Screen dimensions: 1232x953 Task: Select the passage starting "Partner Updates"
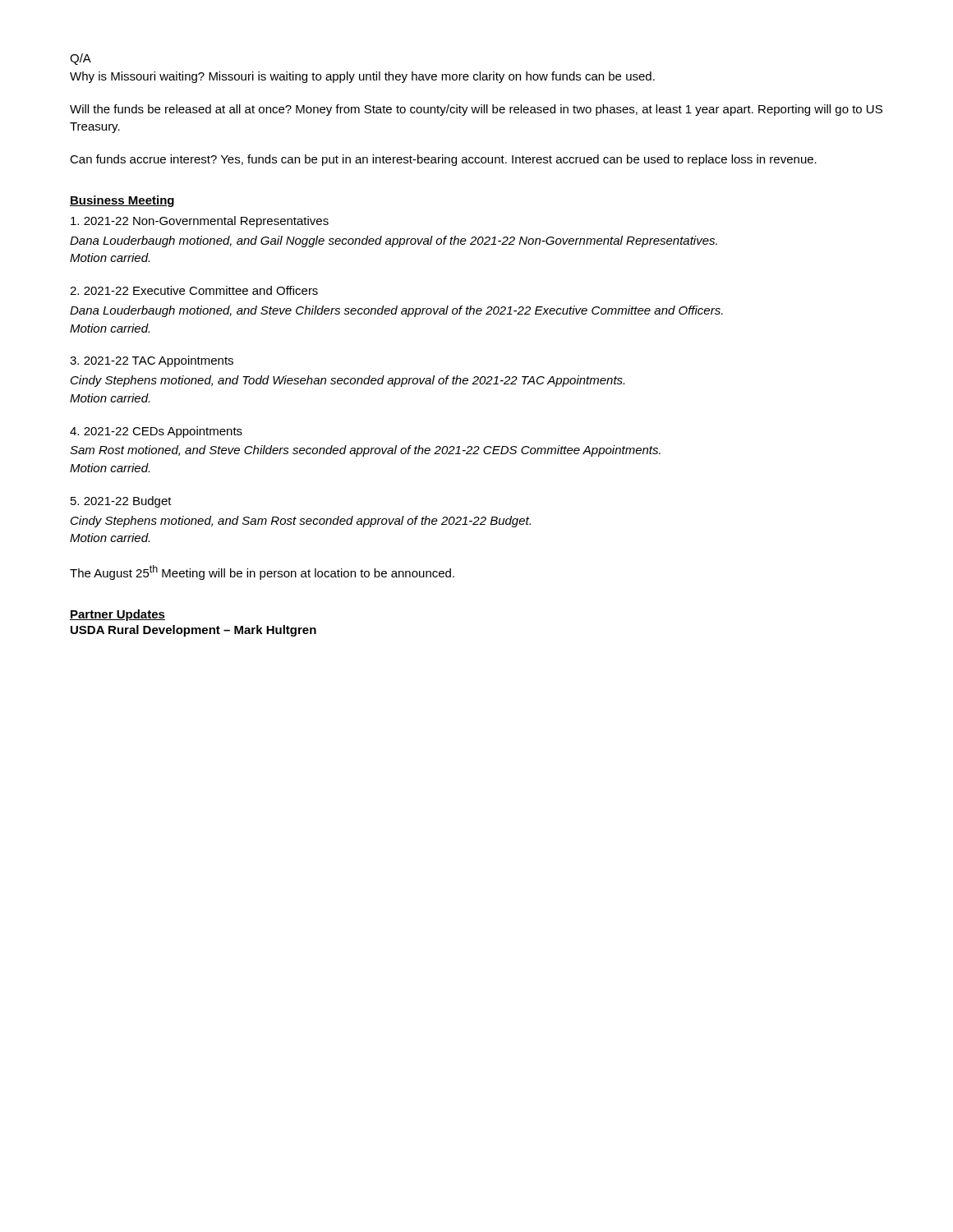point(117,614)
